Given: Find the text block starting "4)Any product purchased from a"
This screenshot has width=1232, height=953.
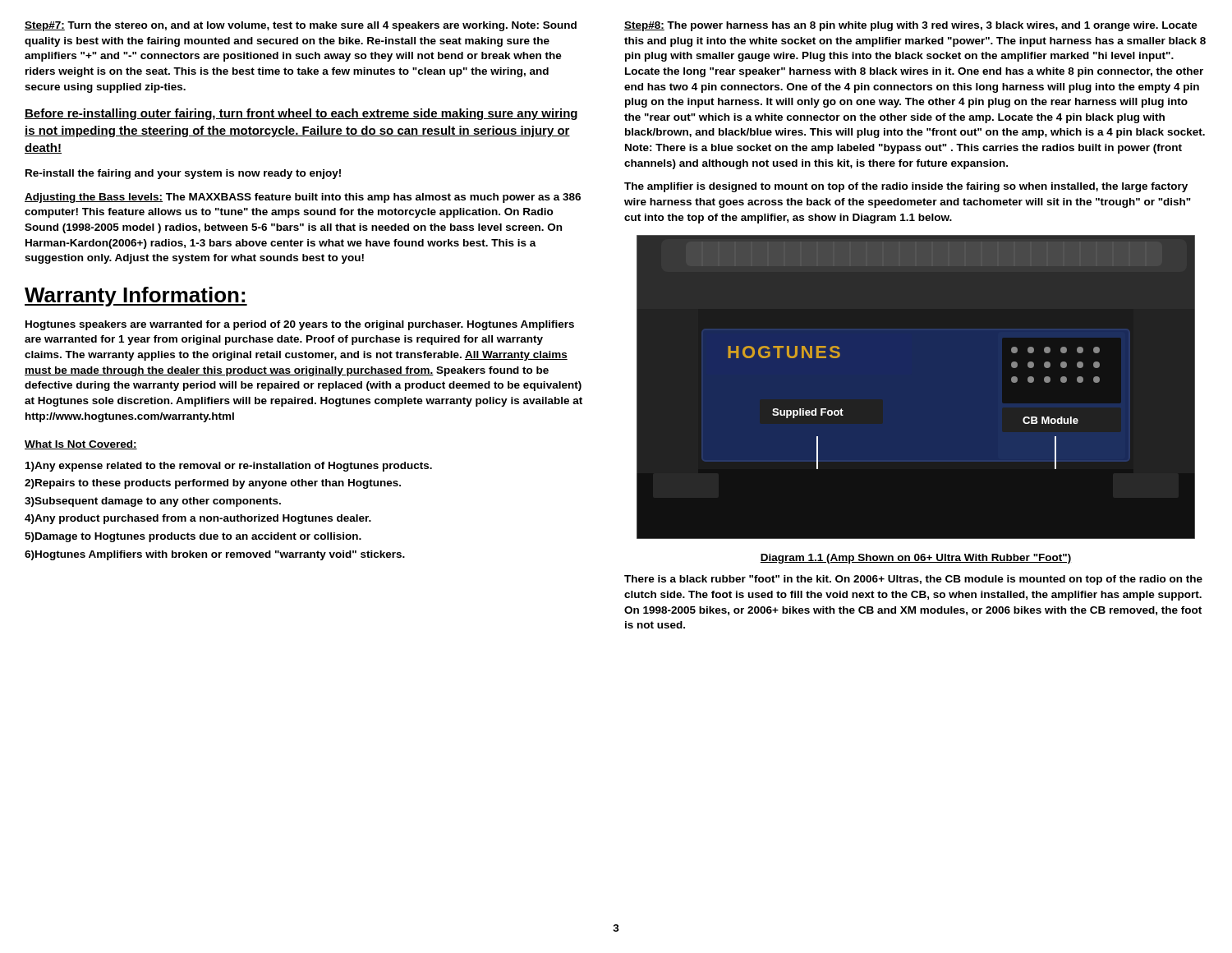Looking at the screenshot, I should point(198,518).
